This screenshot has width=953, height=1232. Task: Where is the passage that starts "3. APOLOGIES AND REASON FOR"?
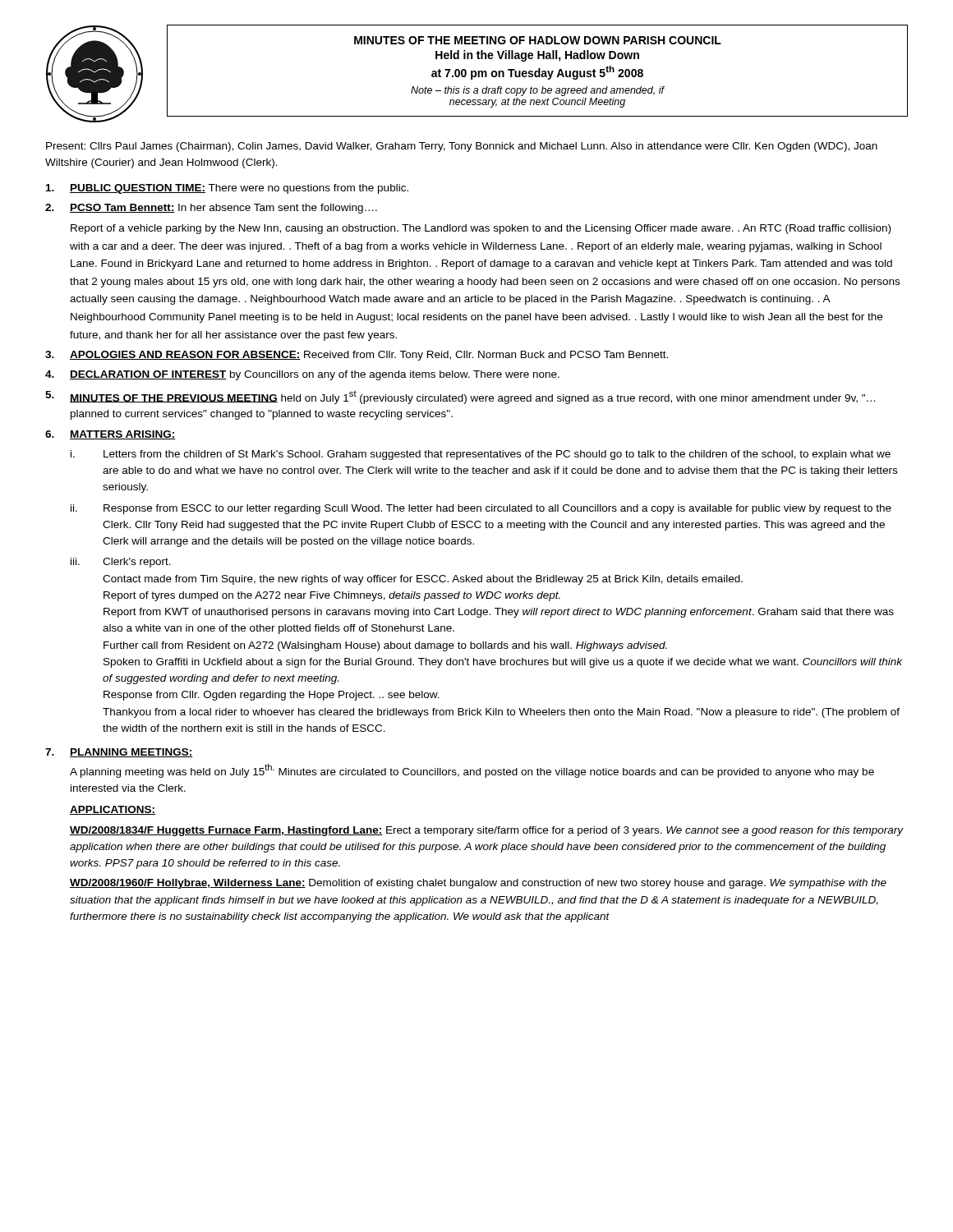pyautogui.click(x=476, y=355)
